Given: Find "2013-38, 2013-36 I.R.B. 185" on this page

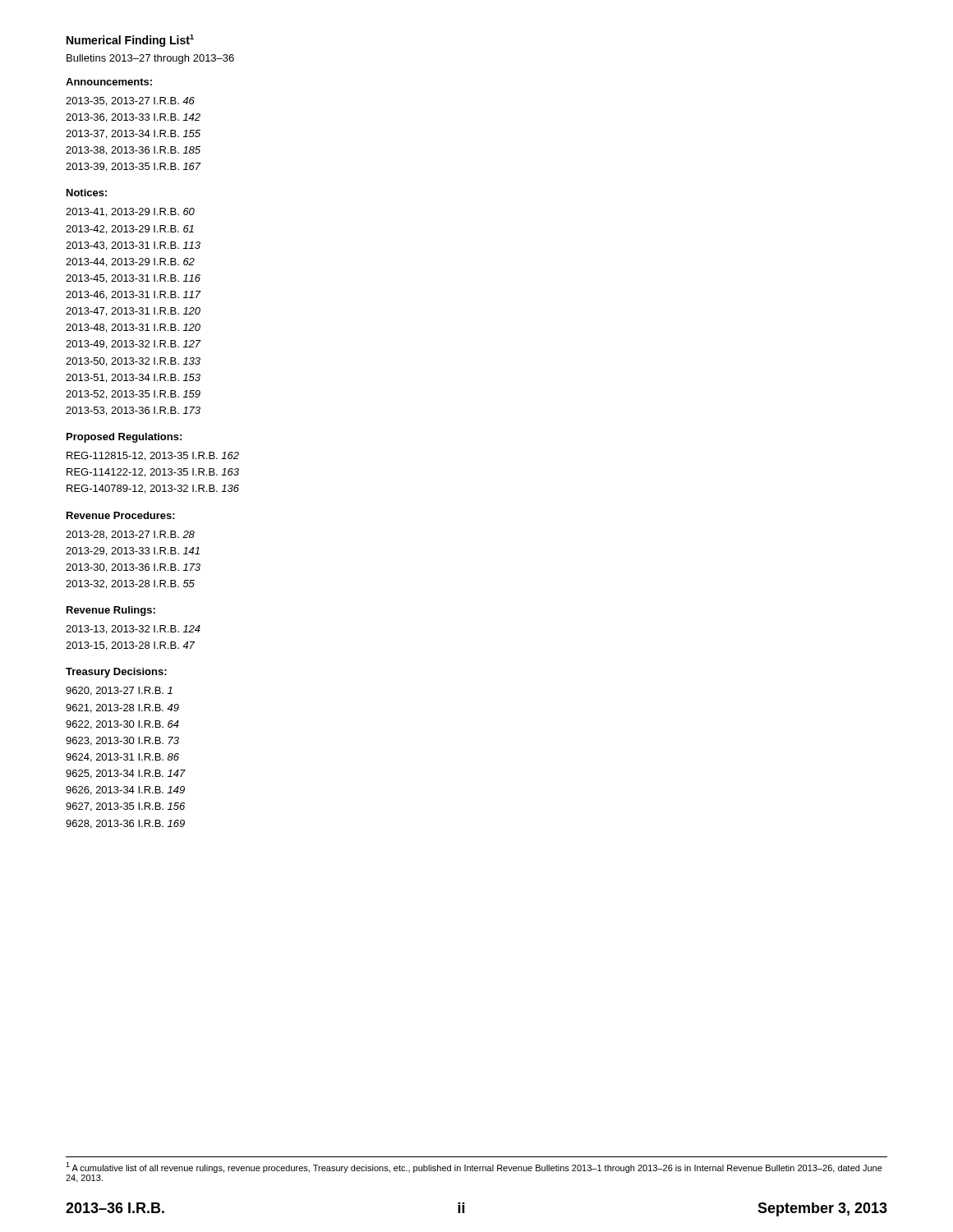Looking at the screenshot, I should pos(133,150).
